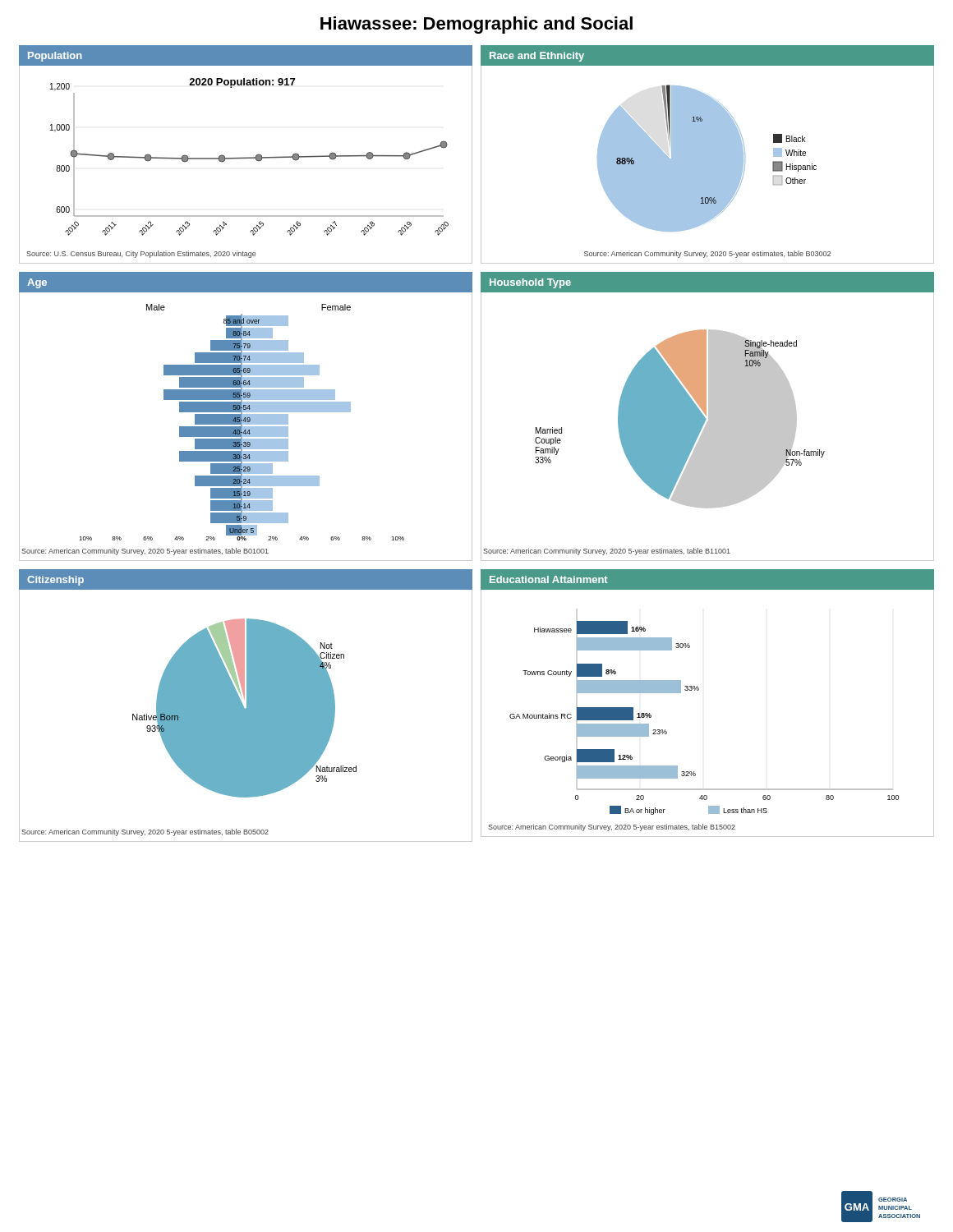This screenshot has width=953, height=1232.
Task: Select the line chart
Action: pos(246,160)
